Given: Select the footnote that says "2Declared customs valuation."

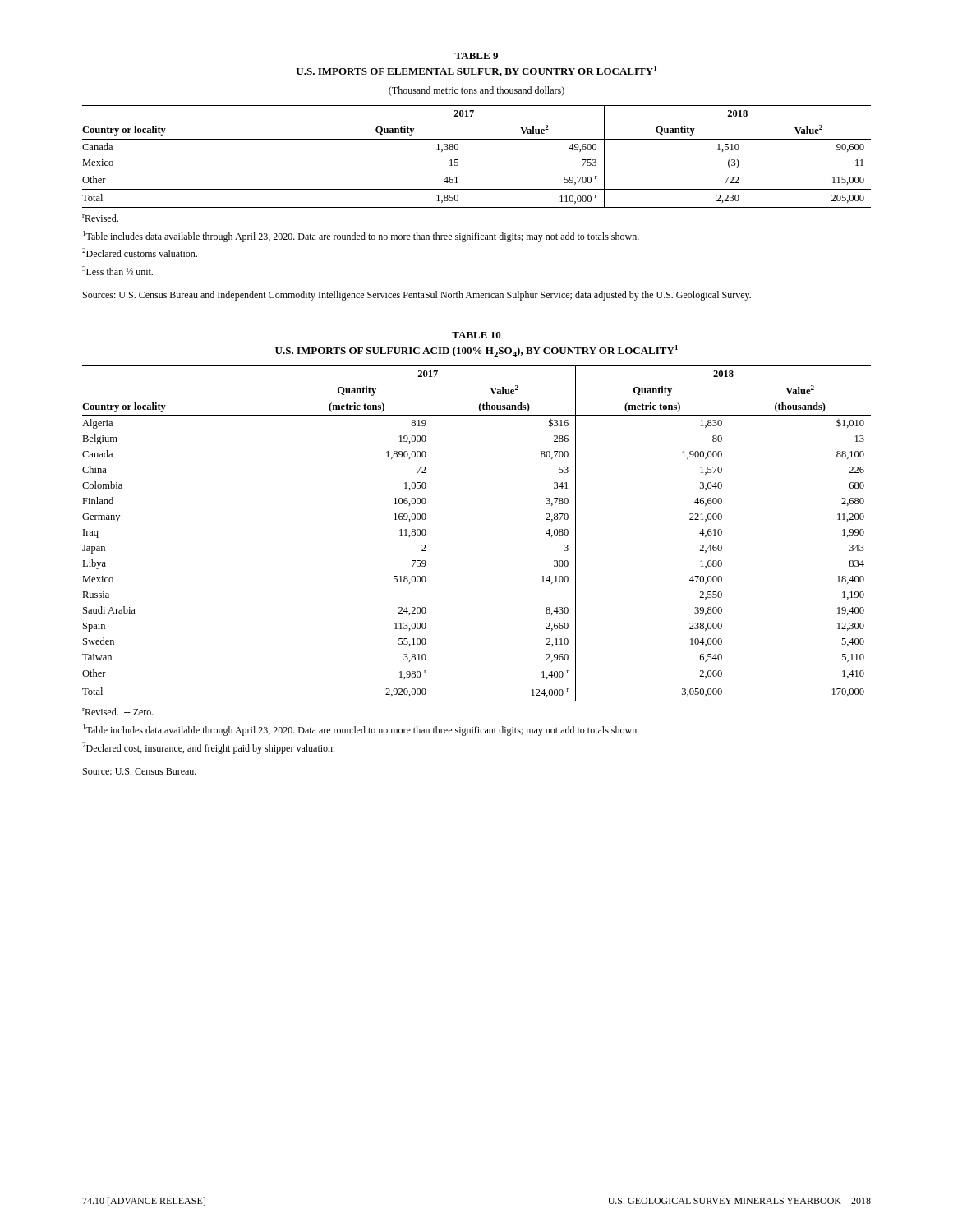Looking at the screenshot, I should 140,253.
